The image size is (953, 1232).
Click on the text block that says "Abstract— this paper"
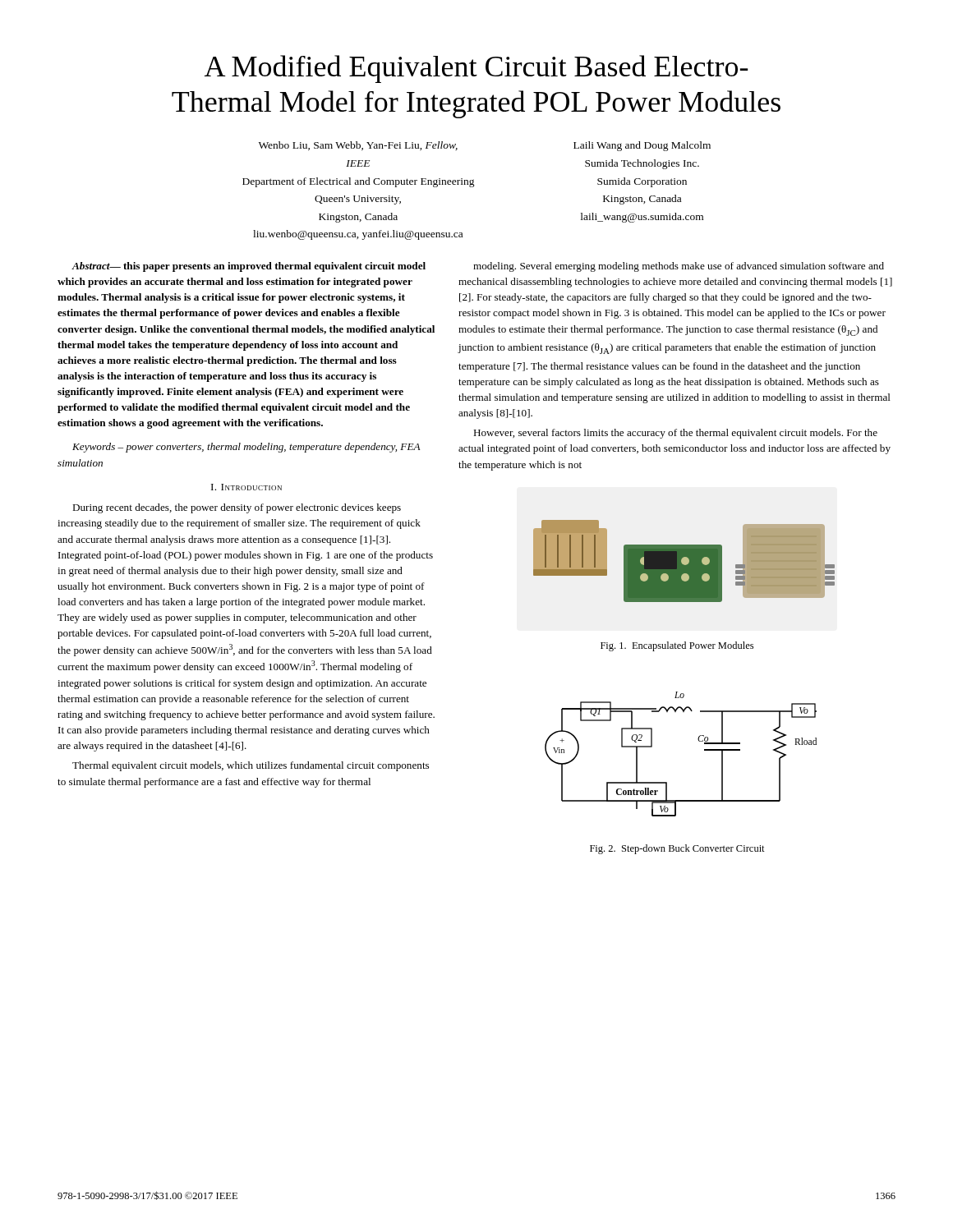click(246, 344)
